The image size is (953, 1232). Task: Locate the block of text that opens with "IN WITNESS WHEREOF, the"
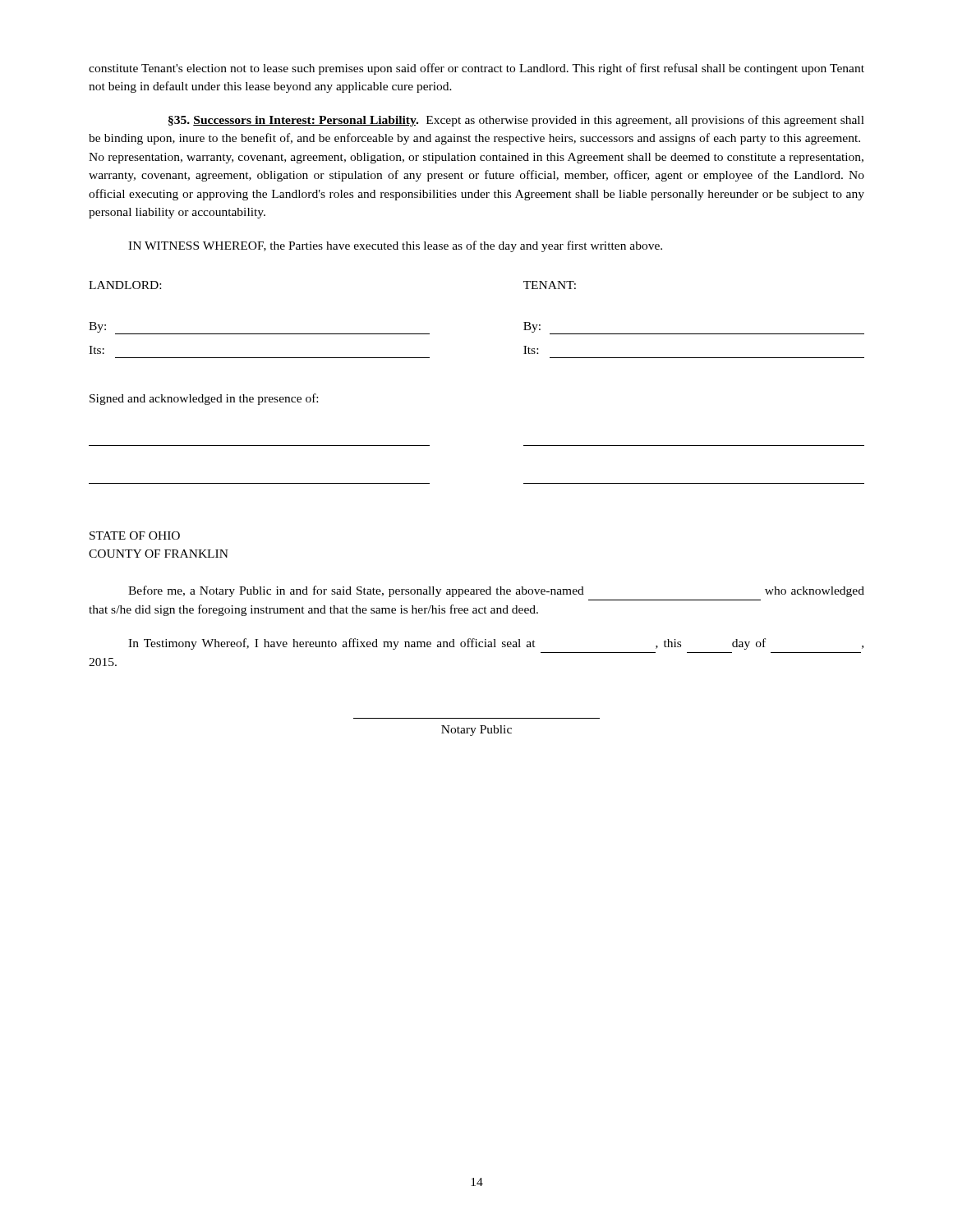tap(476, 246)
